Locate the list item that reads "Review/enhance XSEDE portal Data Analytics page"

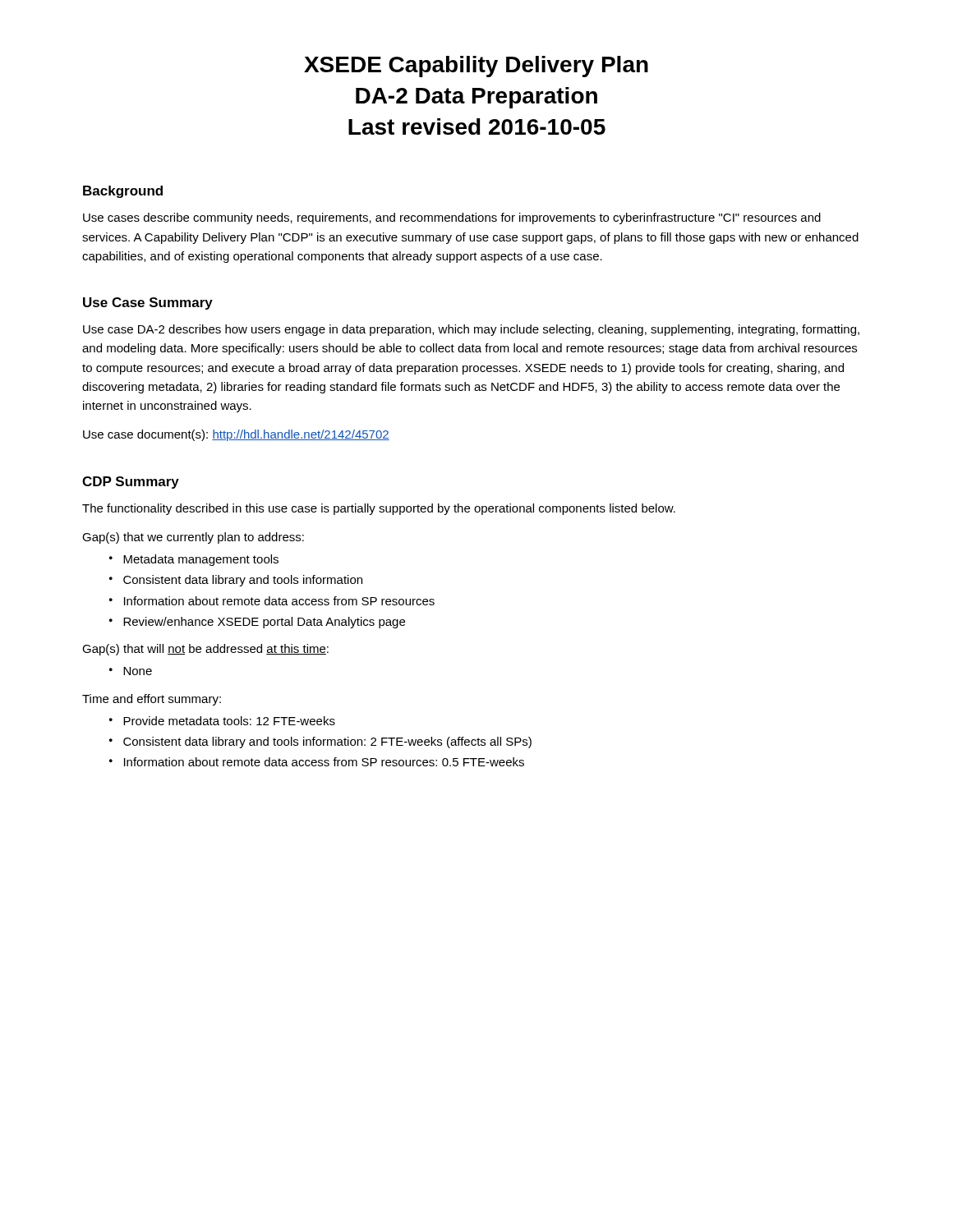click(264, 621)
